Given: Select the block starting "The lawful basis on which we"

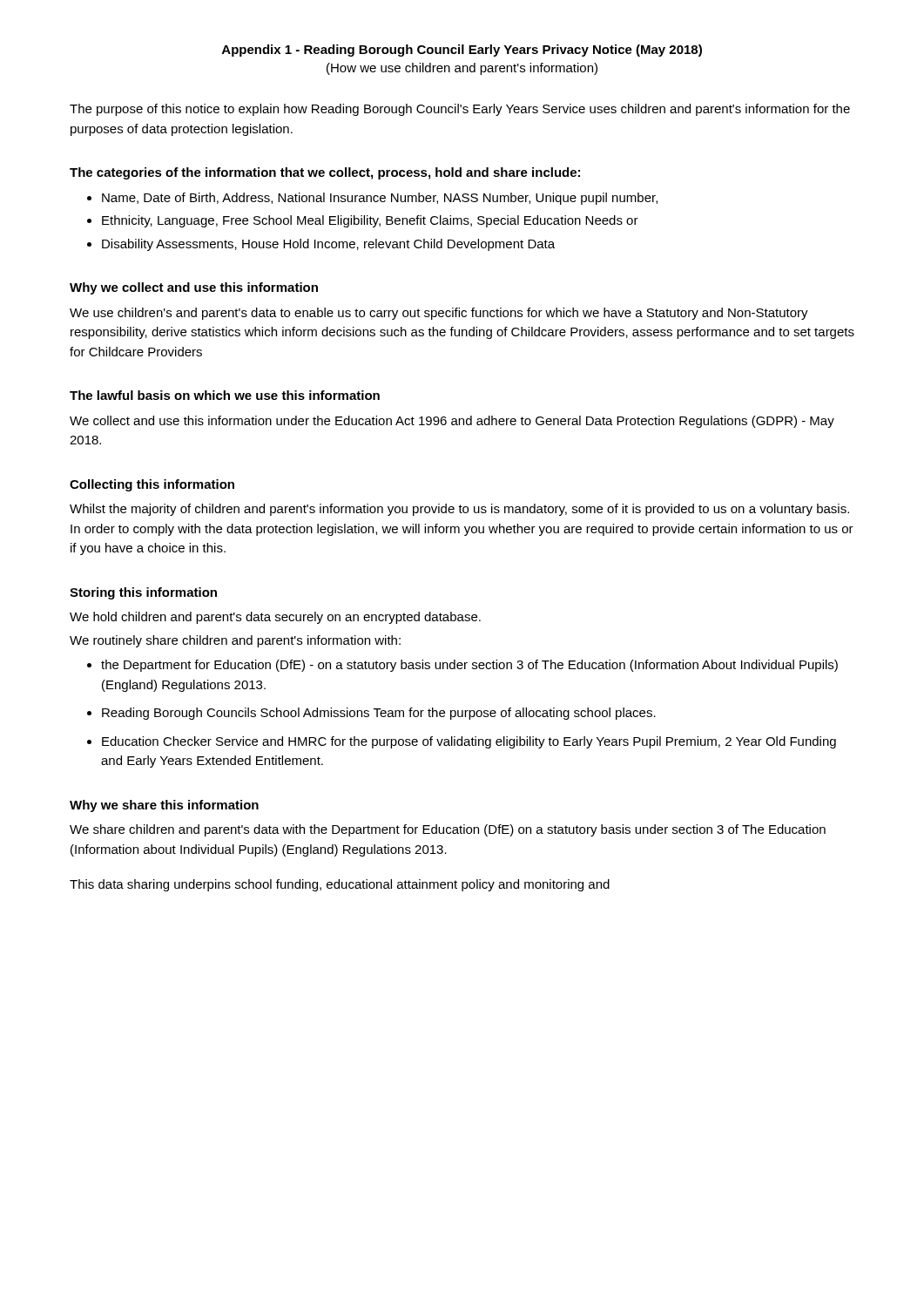Looking at the screenshot, I should coord(225,395).
